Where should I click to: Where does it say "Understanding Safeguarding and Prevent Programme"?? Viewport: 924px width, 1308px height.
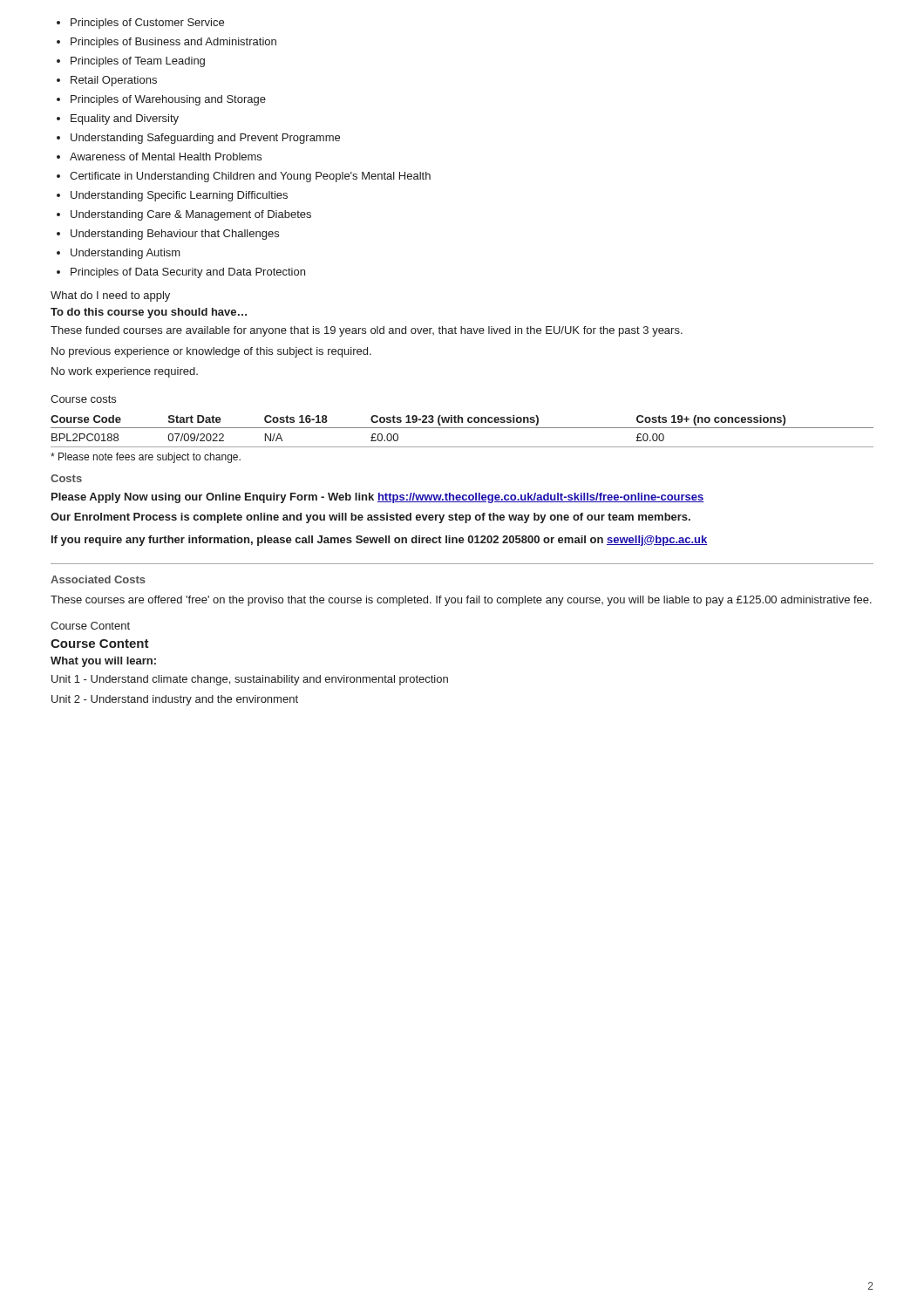205,139
